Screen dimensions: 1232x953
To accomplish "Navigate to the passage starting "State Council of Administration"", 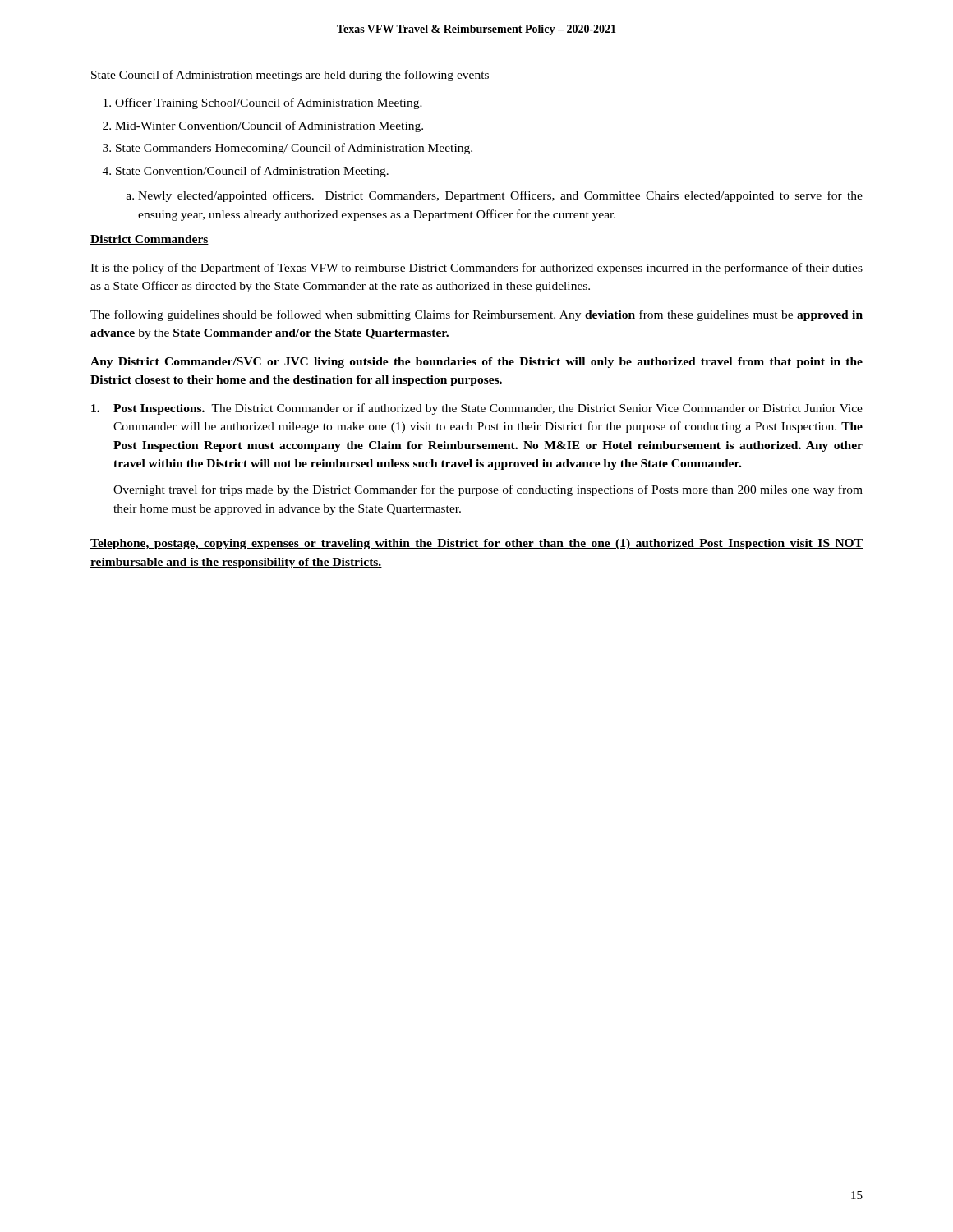I will tap(476, 75).
